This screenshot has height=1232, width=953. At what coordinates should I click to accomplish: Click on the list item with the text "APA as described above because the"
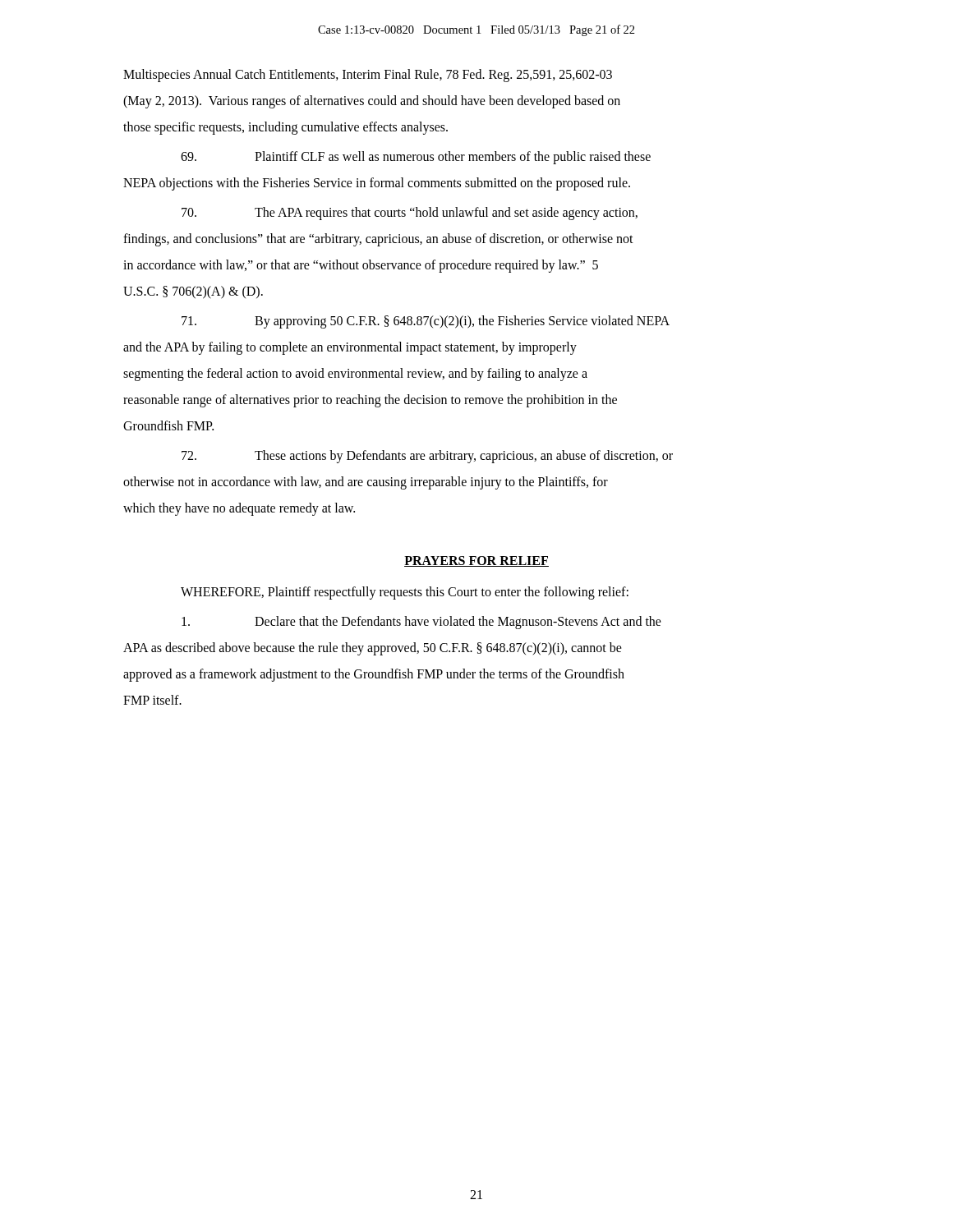(x=373, y=648)
